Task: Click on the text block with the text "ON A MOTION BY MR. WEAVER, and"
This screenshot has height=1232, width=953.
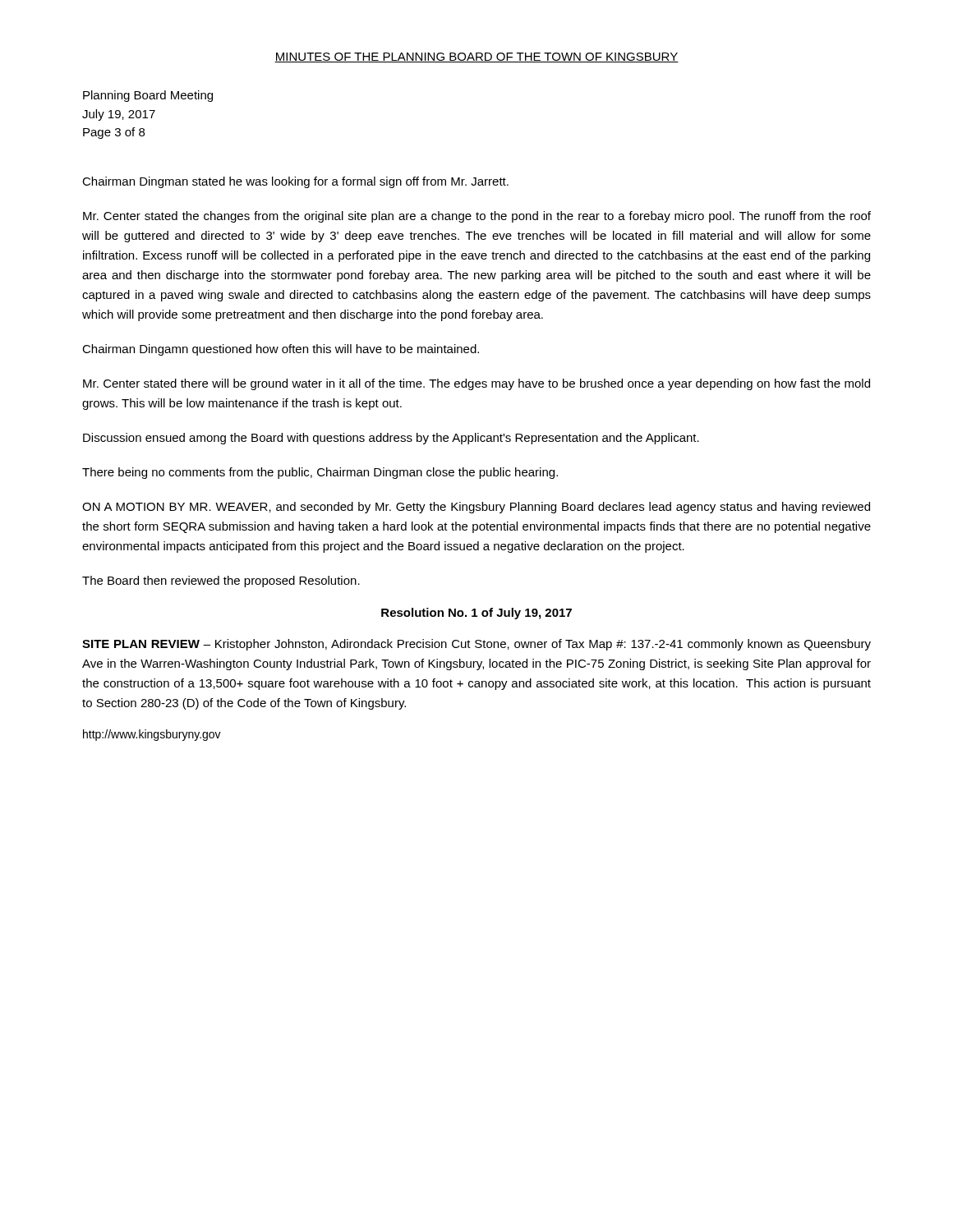Action: (x=476, y=526)
